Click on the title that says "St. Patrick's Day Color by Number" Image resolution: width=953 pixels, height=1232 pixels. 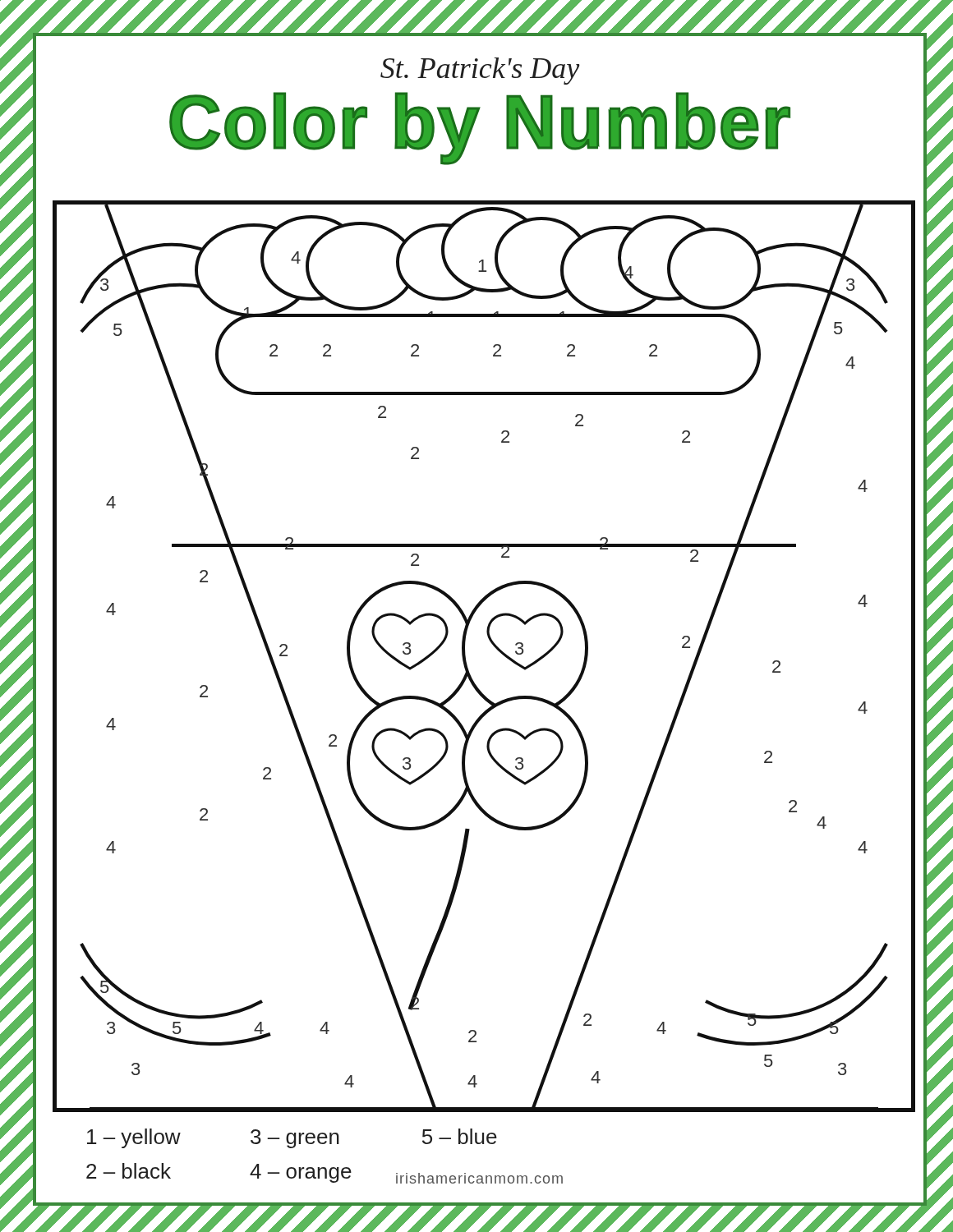480,105
